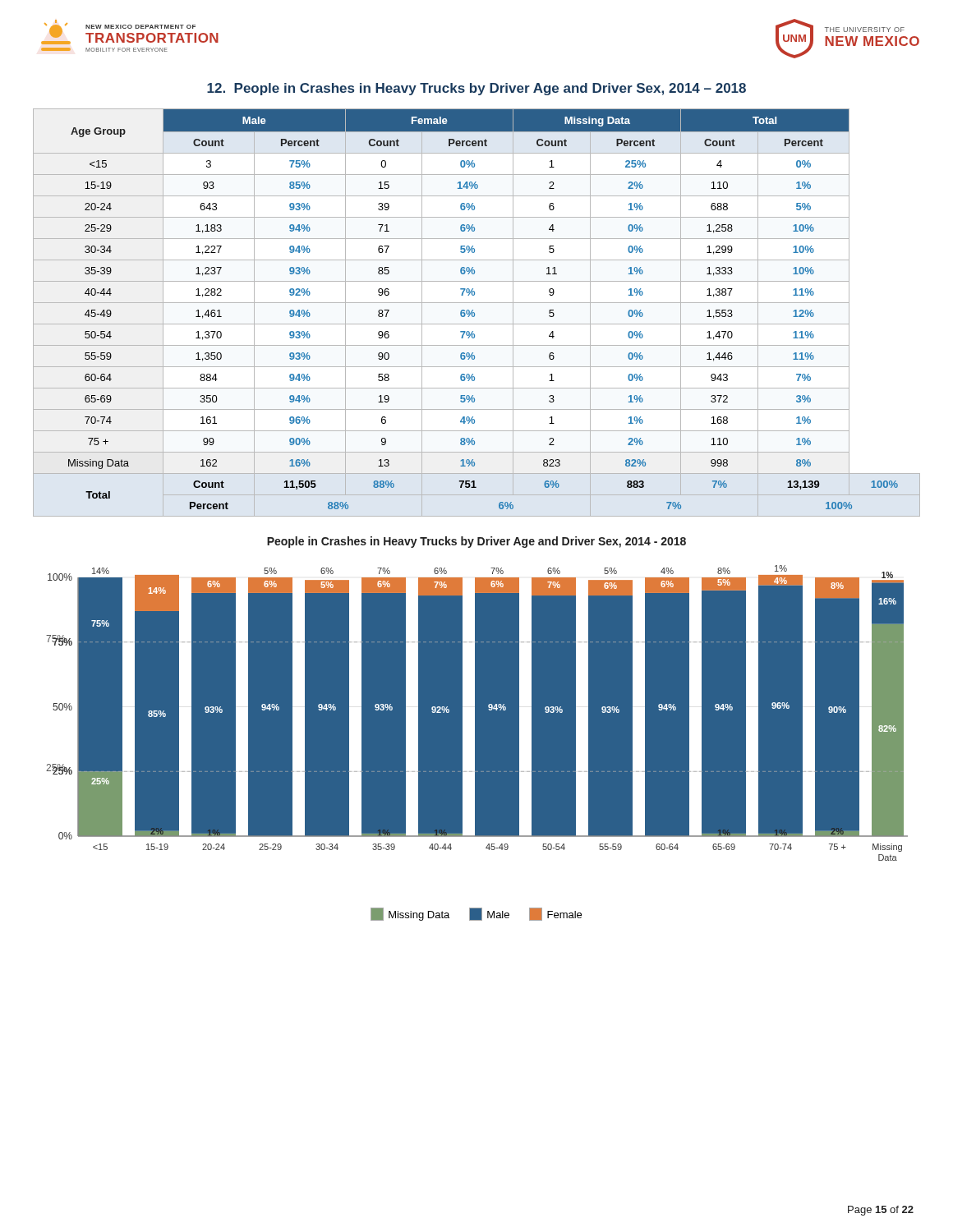Screen dimensions: 1232x953
Task: Find the caption on this page that starts "People in Crashes in Heavy Trucks by"
Action: coord(476,541)
